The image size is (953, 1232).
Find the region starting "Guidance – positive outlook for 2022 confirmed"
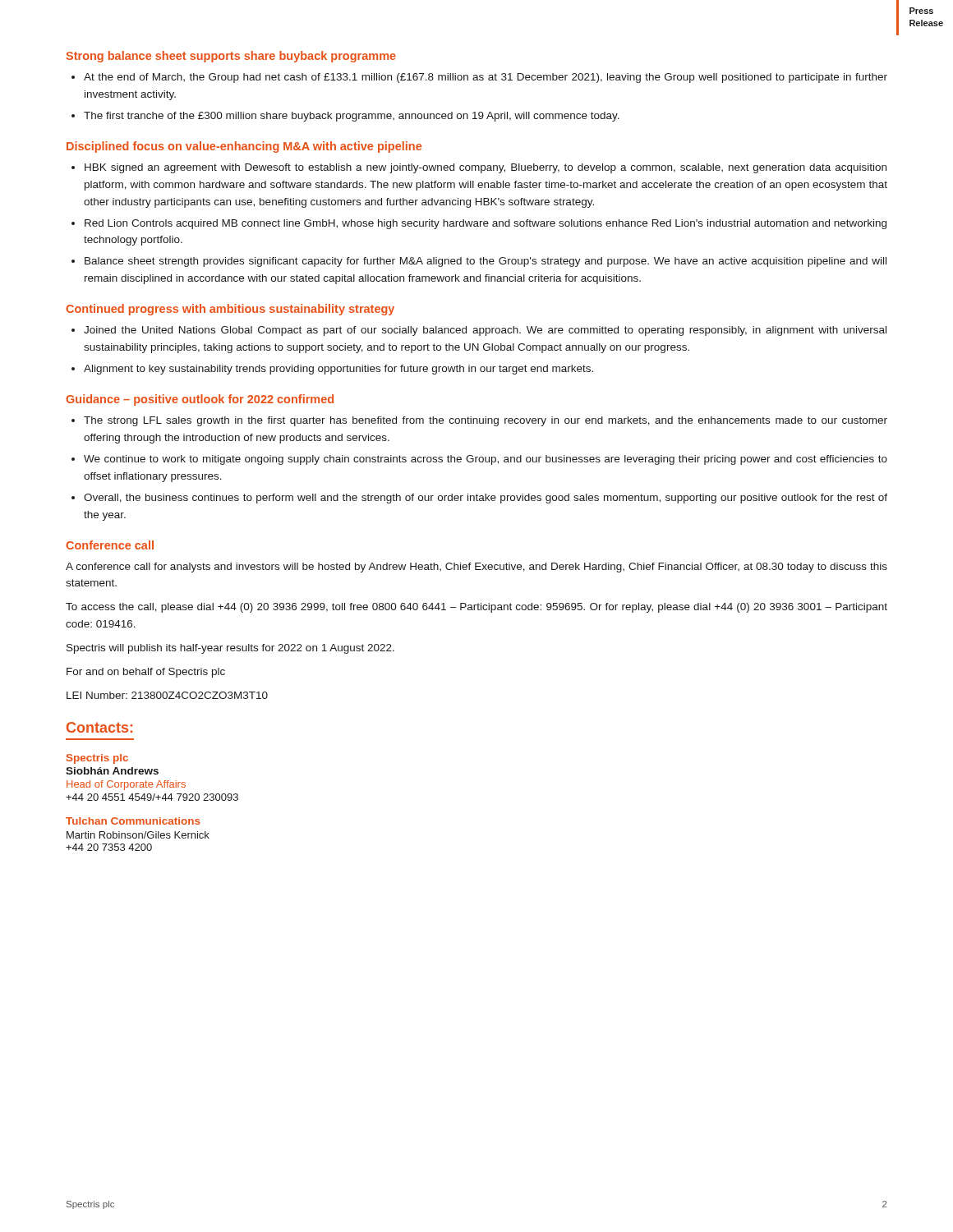(x=476, y=458)
